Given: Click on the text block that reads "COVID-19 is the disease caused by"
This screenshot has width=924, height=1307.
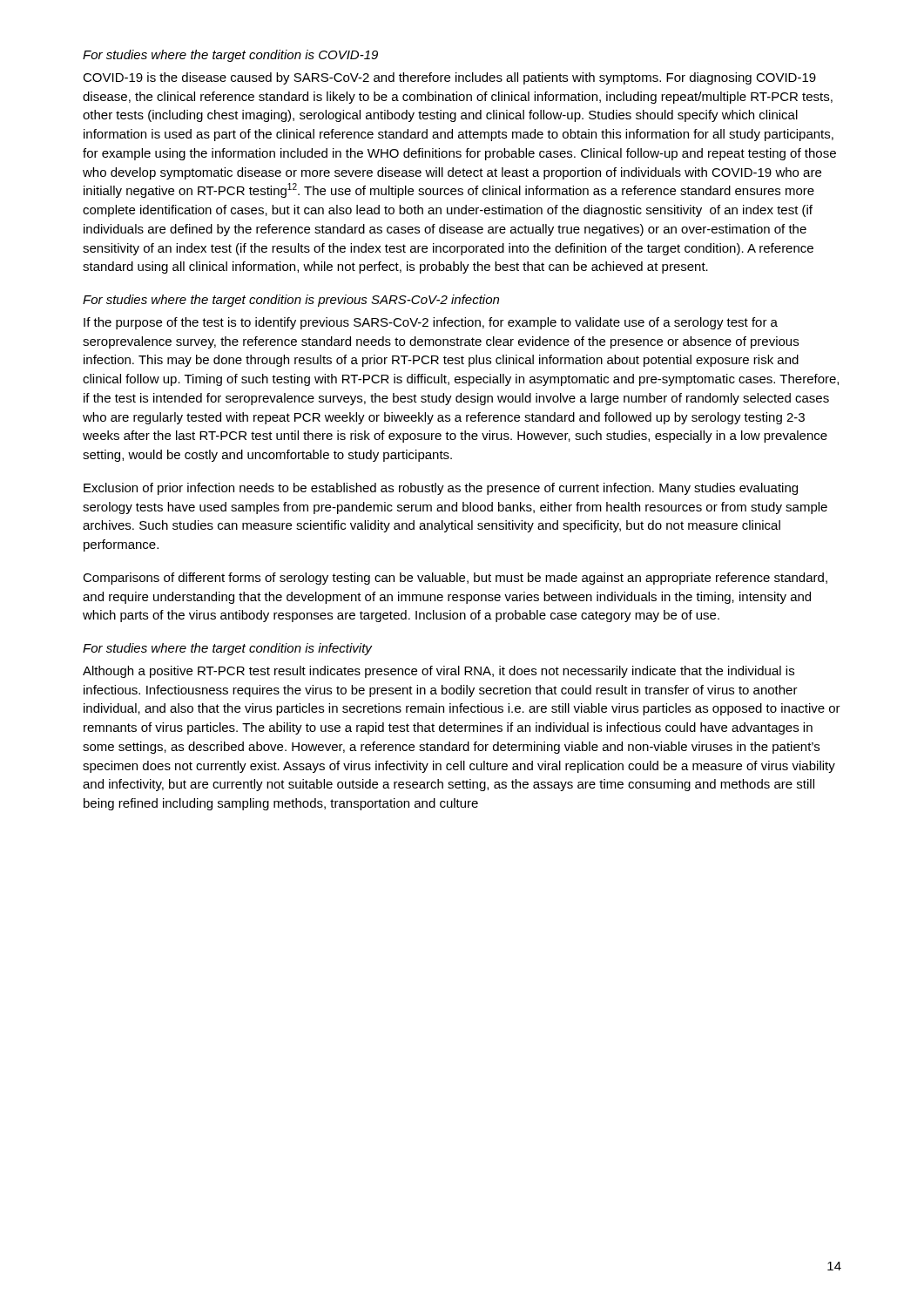Looking at the screenshot, I should pyautogui.click(x=462, y=172).
